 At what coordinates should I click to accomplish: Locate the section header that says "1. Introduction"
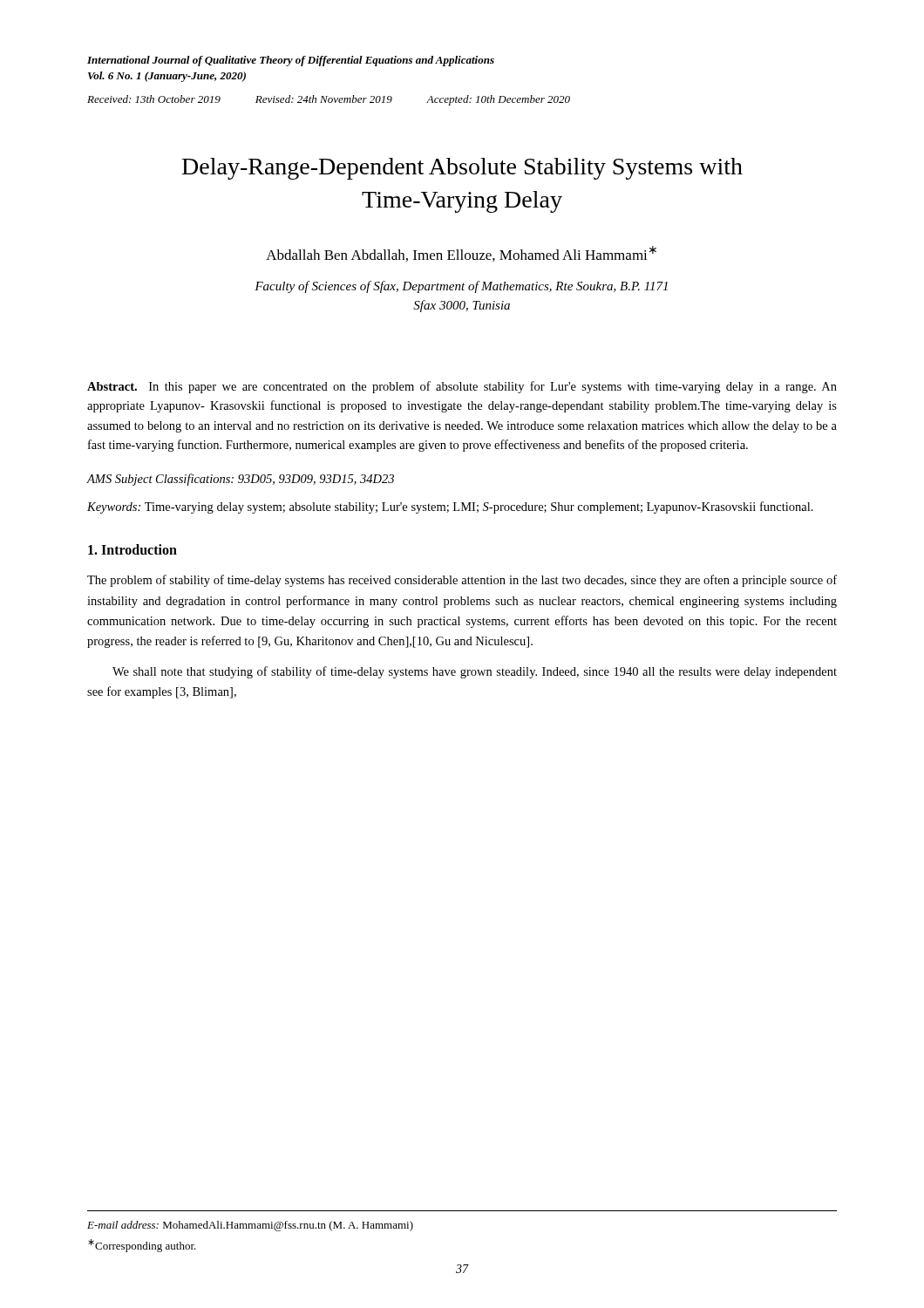pyautogui.click(x=132, y=550)
